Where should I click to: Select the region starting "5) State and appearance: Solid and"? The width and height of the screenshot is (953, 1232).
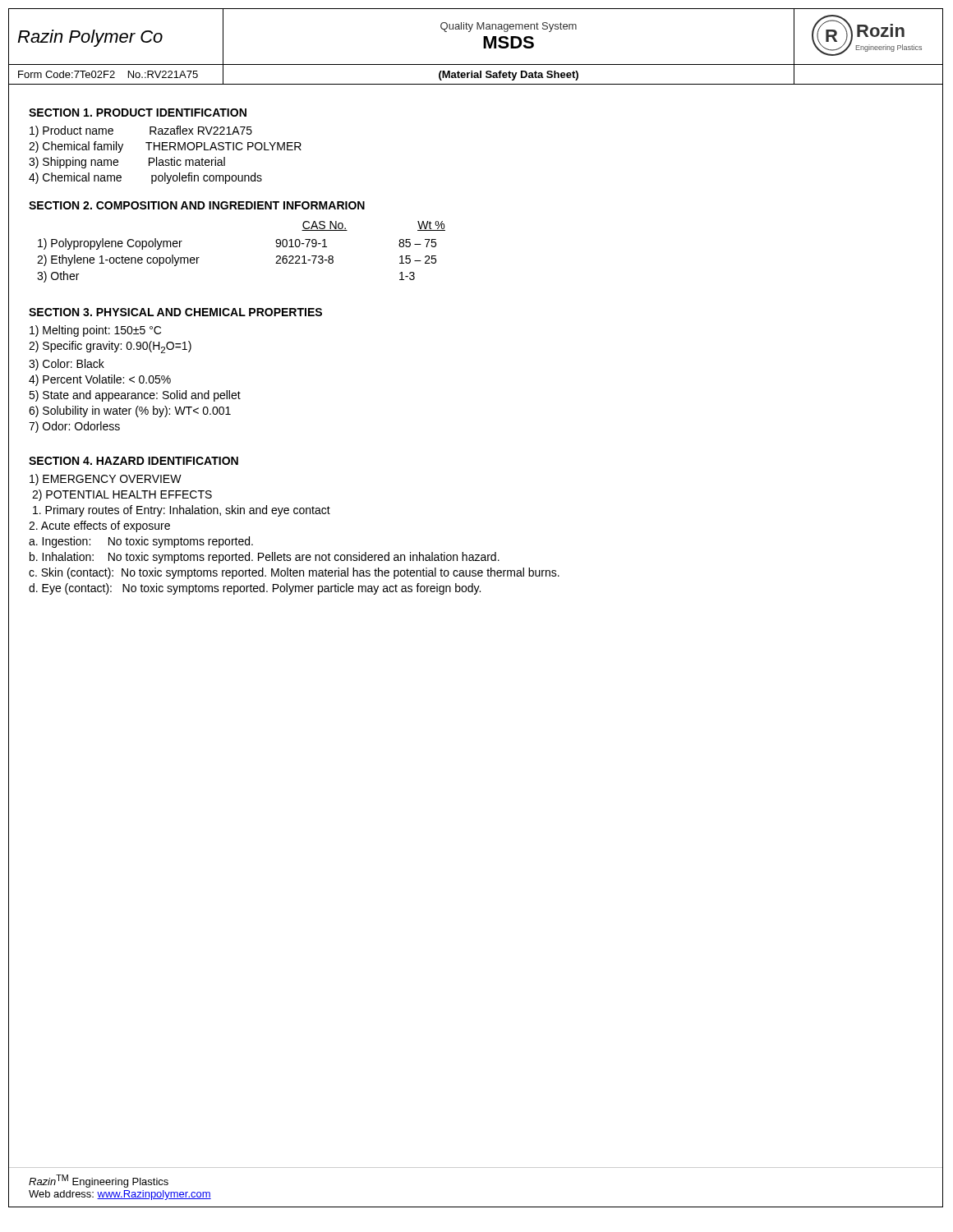[x=135, y=395]
